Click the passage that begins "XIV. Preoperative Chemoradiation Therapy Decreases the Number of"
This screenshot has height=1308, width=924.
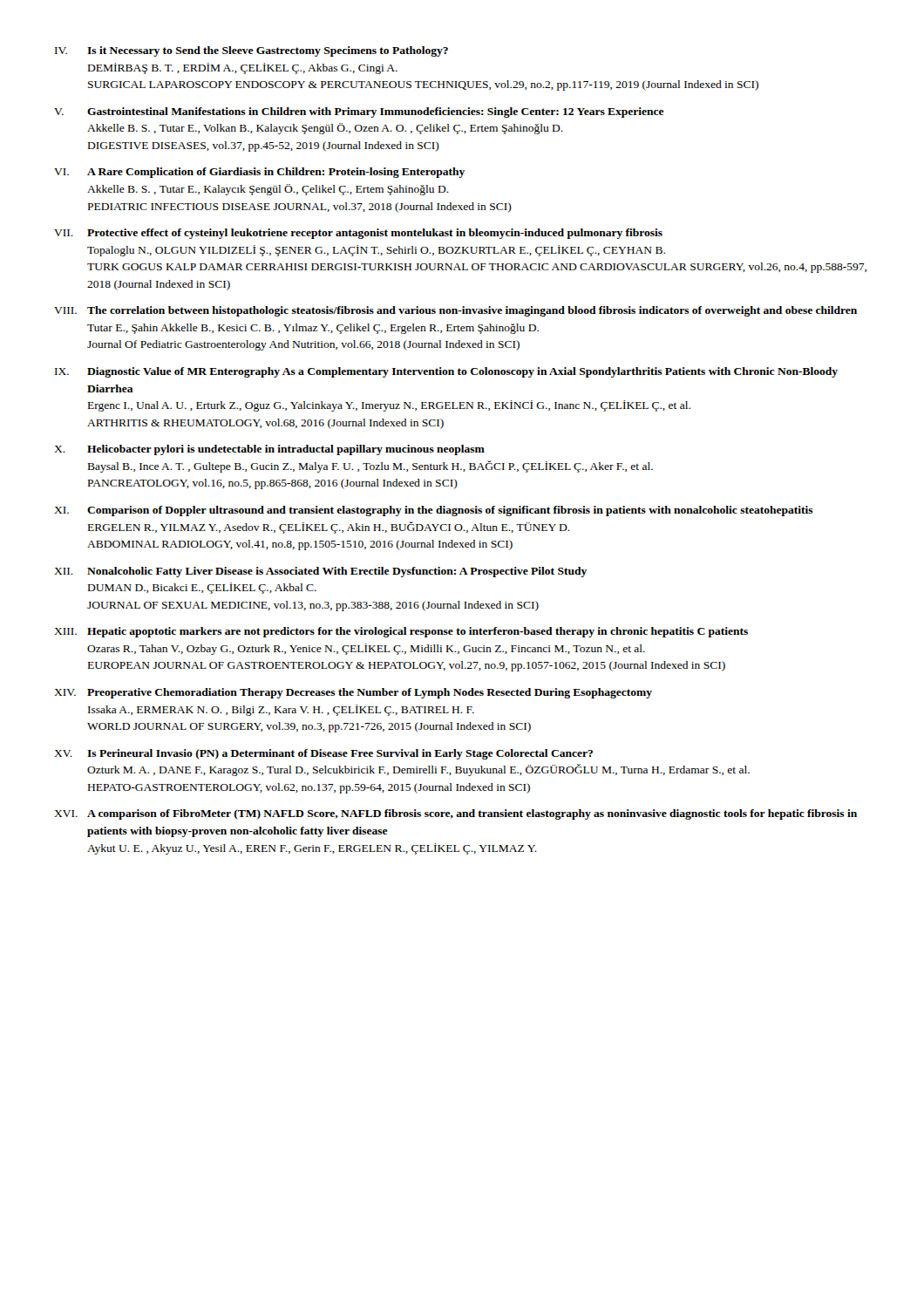pyautogui.click(x=462, y=709)
